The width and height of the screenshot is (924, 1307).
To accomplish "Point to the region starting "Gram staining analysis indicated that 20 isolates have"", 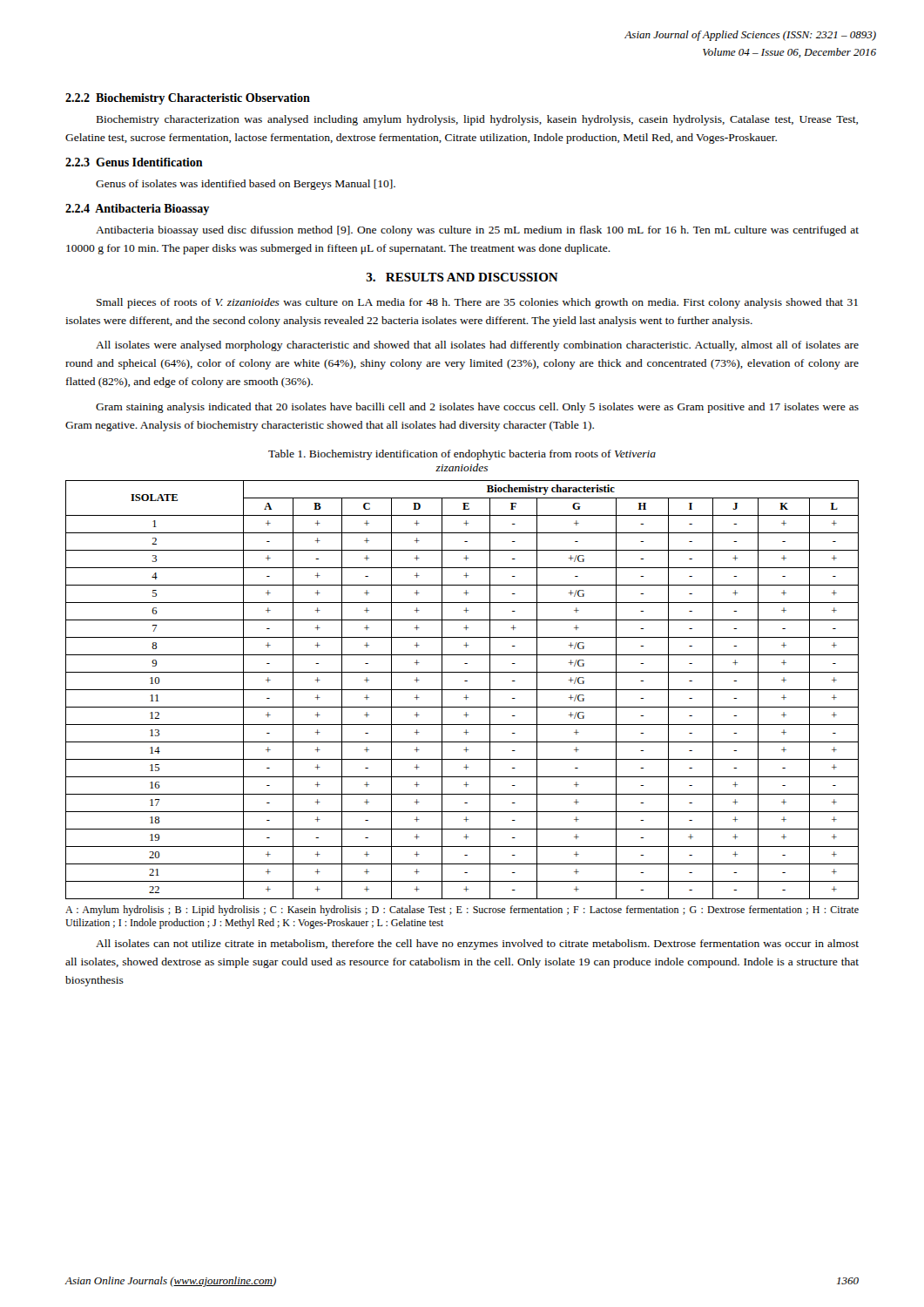I will point(462,416).
